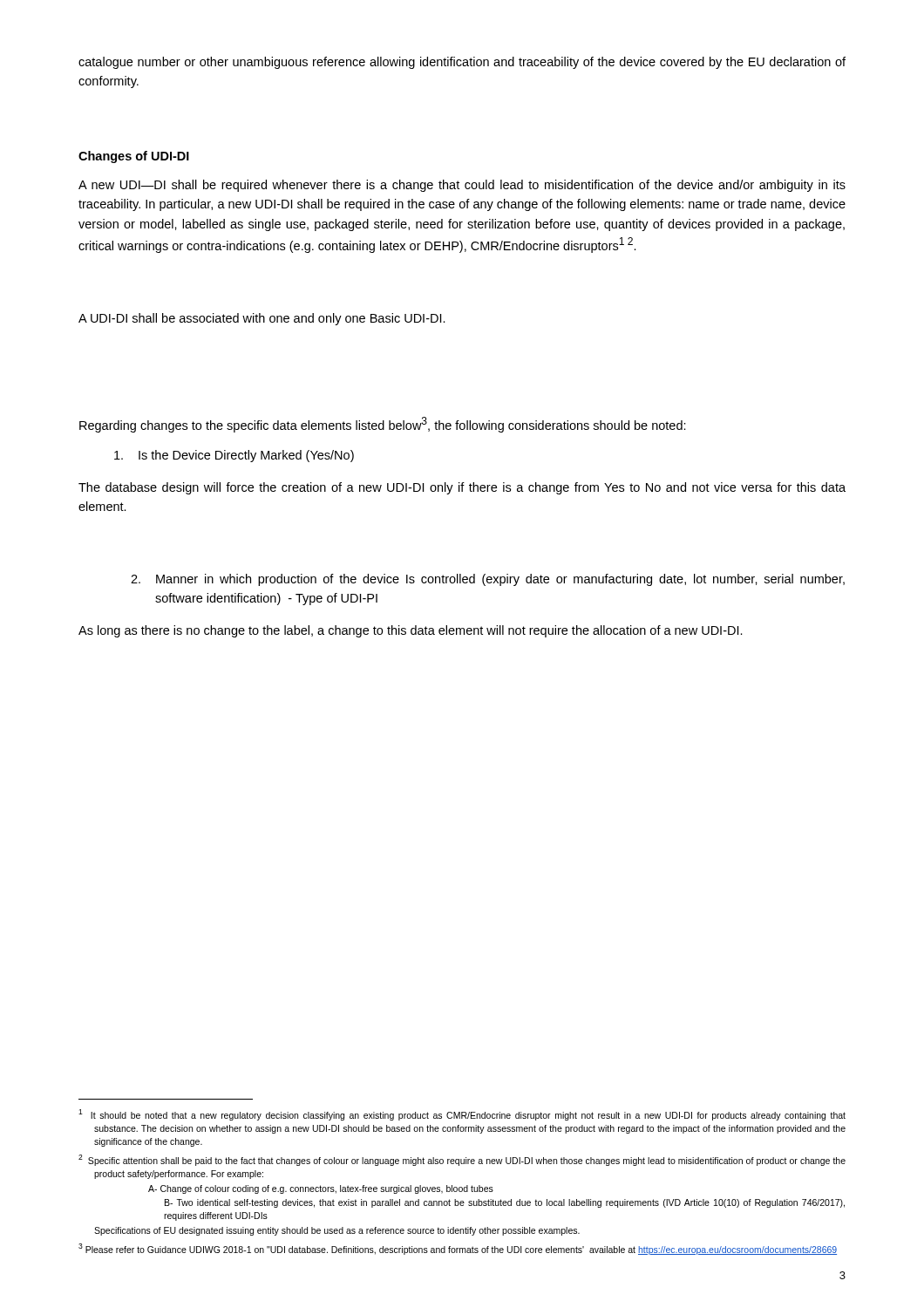This screenshot has height=1308, width=924.
Task: Point to the text starting "Regarding changes to the specific data elements"
Action: (x=382, y=424)
